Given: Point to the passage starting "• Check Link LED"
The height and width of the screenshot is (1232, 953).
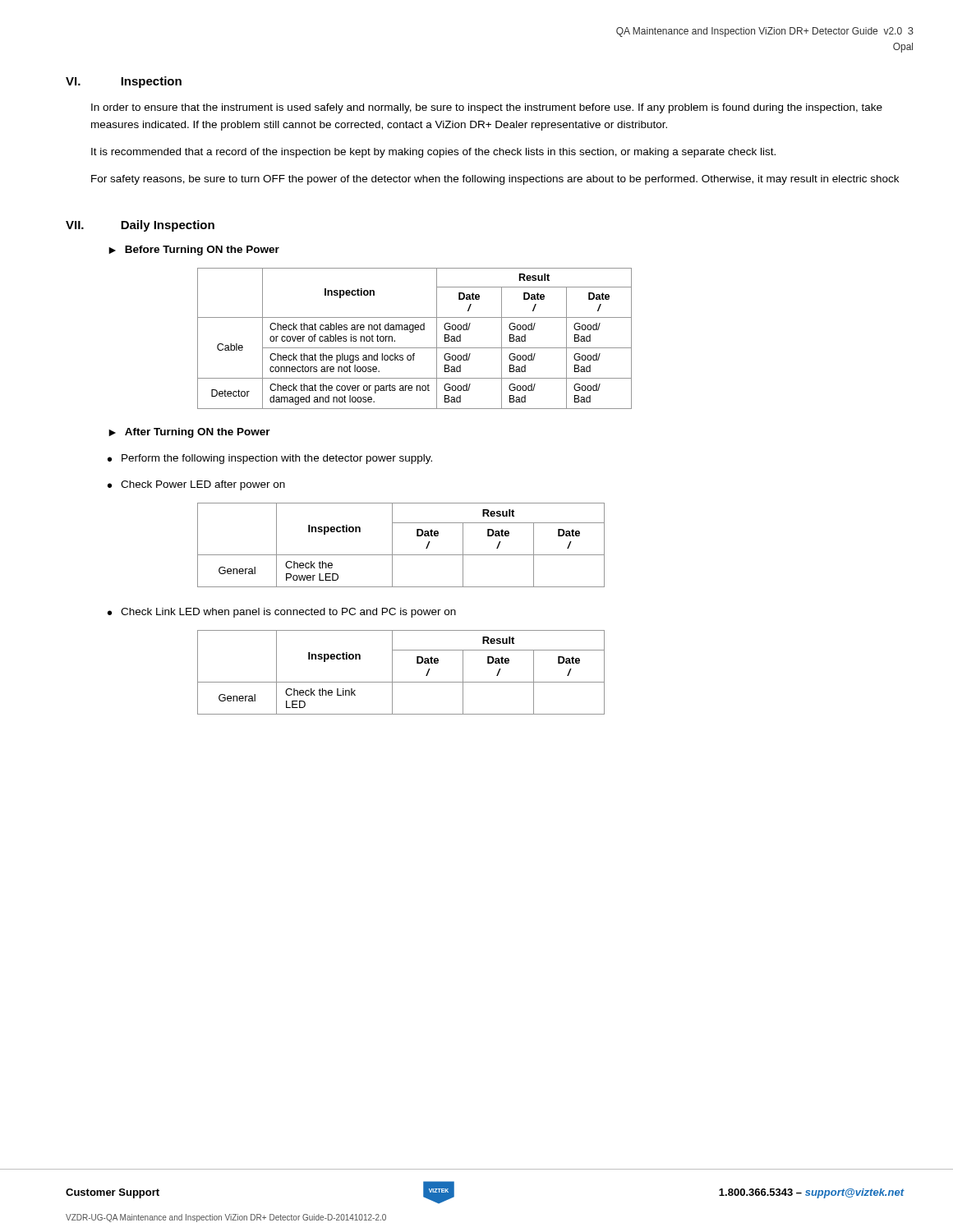Looking at the screenshot, I should point(282,612).
